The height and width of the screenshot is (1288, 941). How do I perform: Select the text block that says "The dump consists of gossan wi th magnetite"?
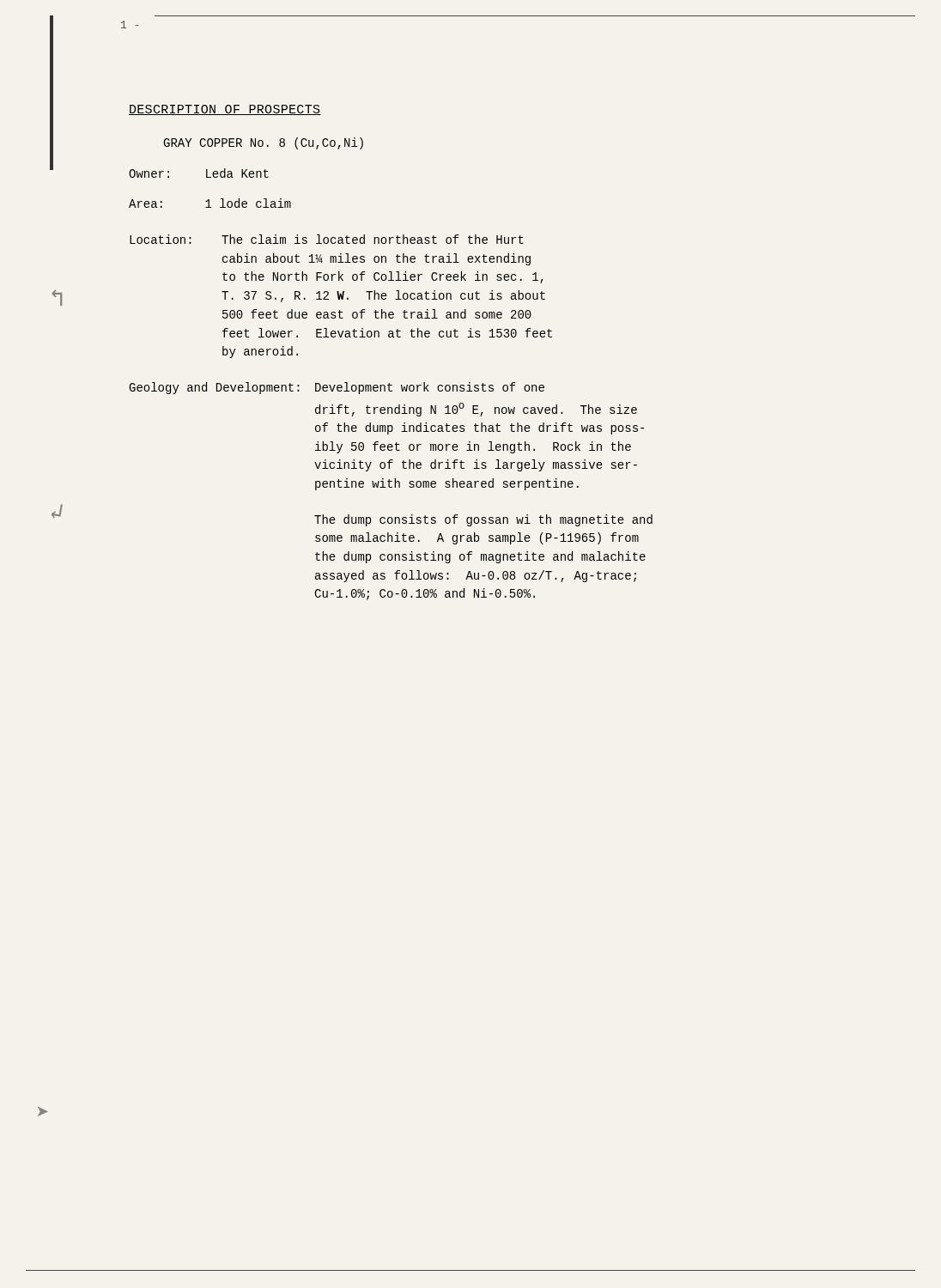(x=484, y=557)
